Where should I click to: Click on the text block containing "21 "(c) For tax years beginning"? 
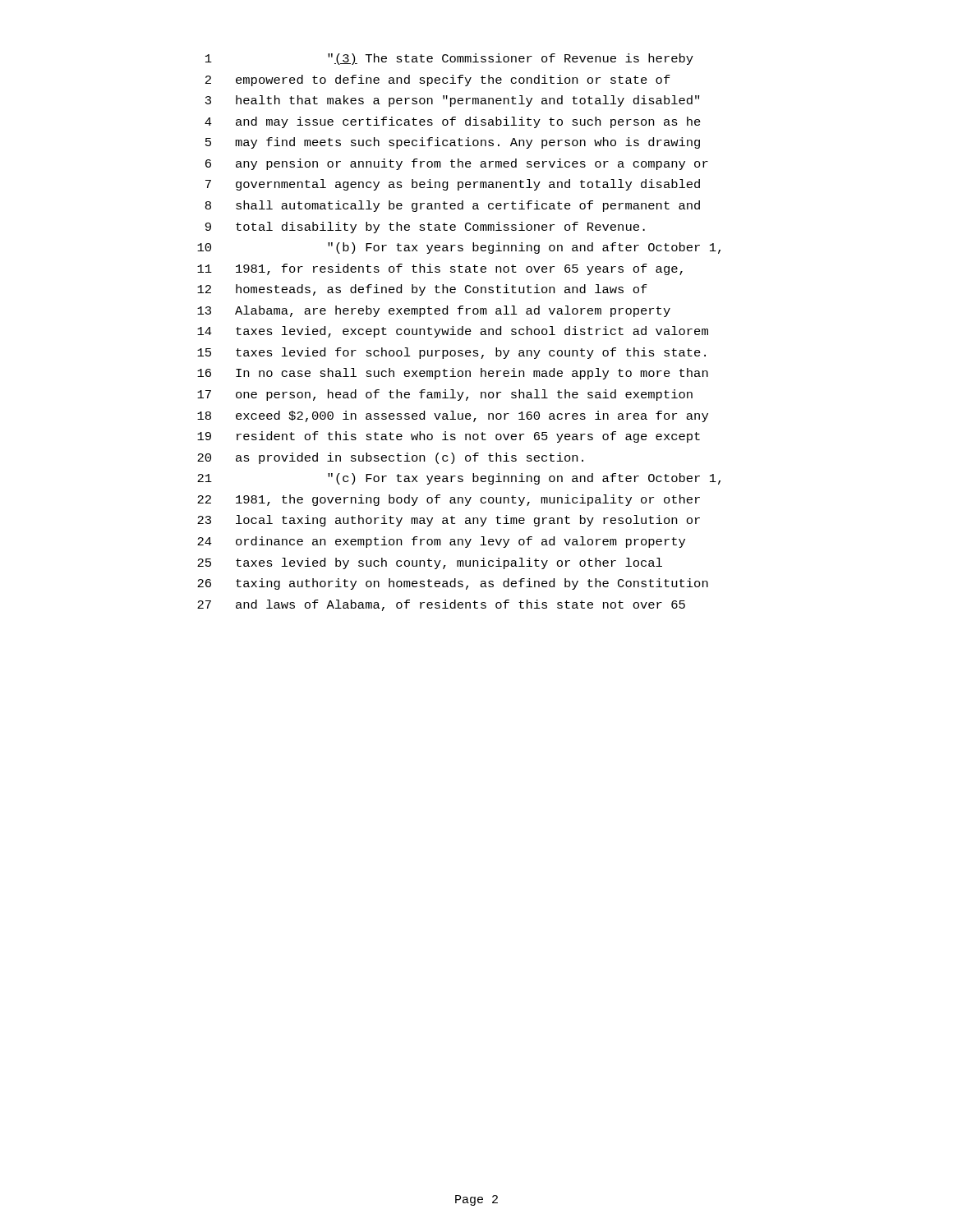(526, 543)
